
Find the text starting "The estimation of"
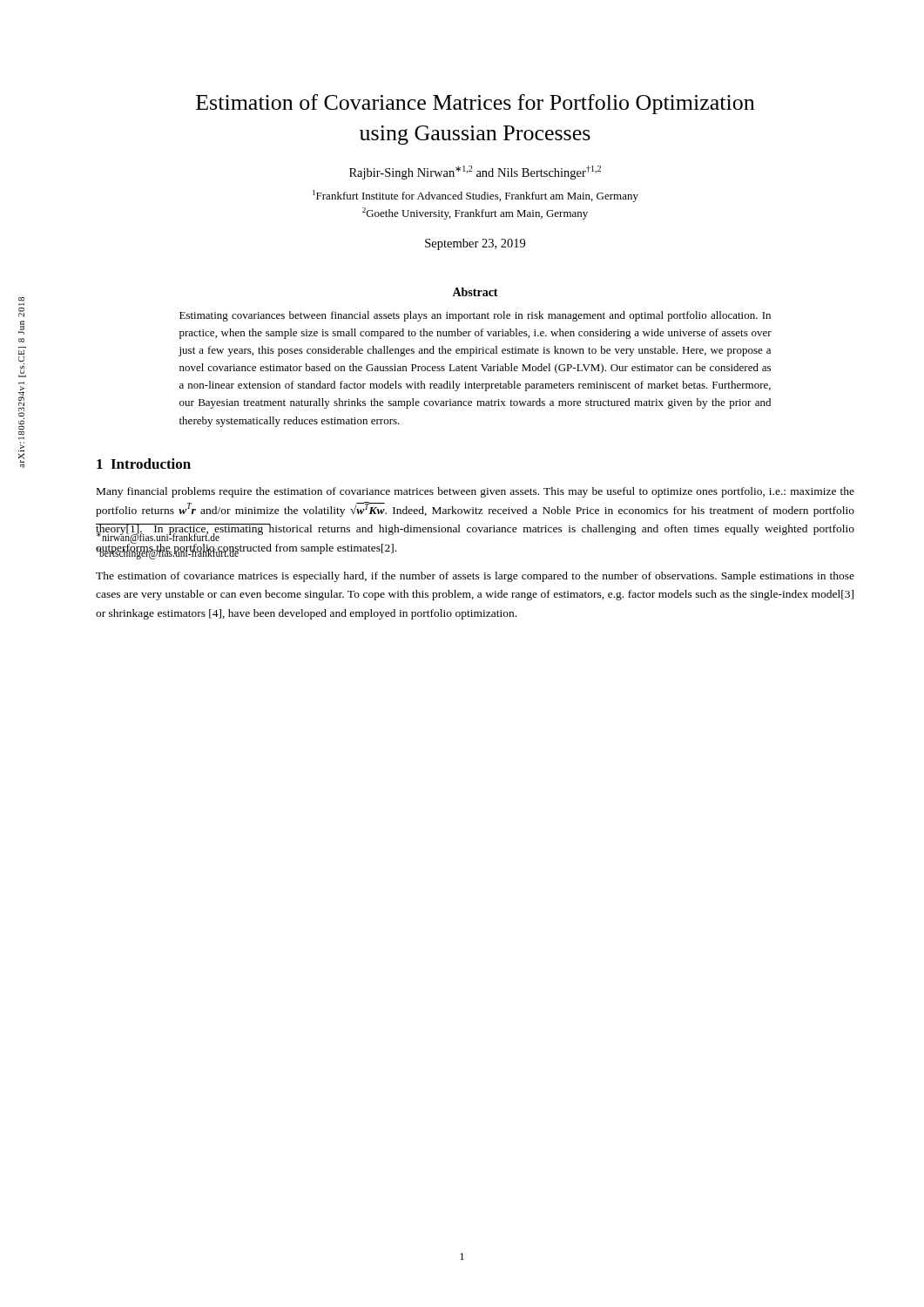pyautogui.click(x=475, y=594)
